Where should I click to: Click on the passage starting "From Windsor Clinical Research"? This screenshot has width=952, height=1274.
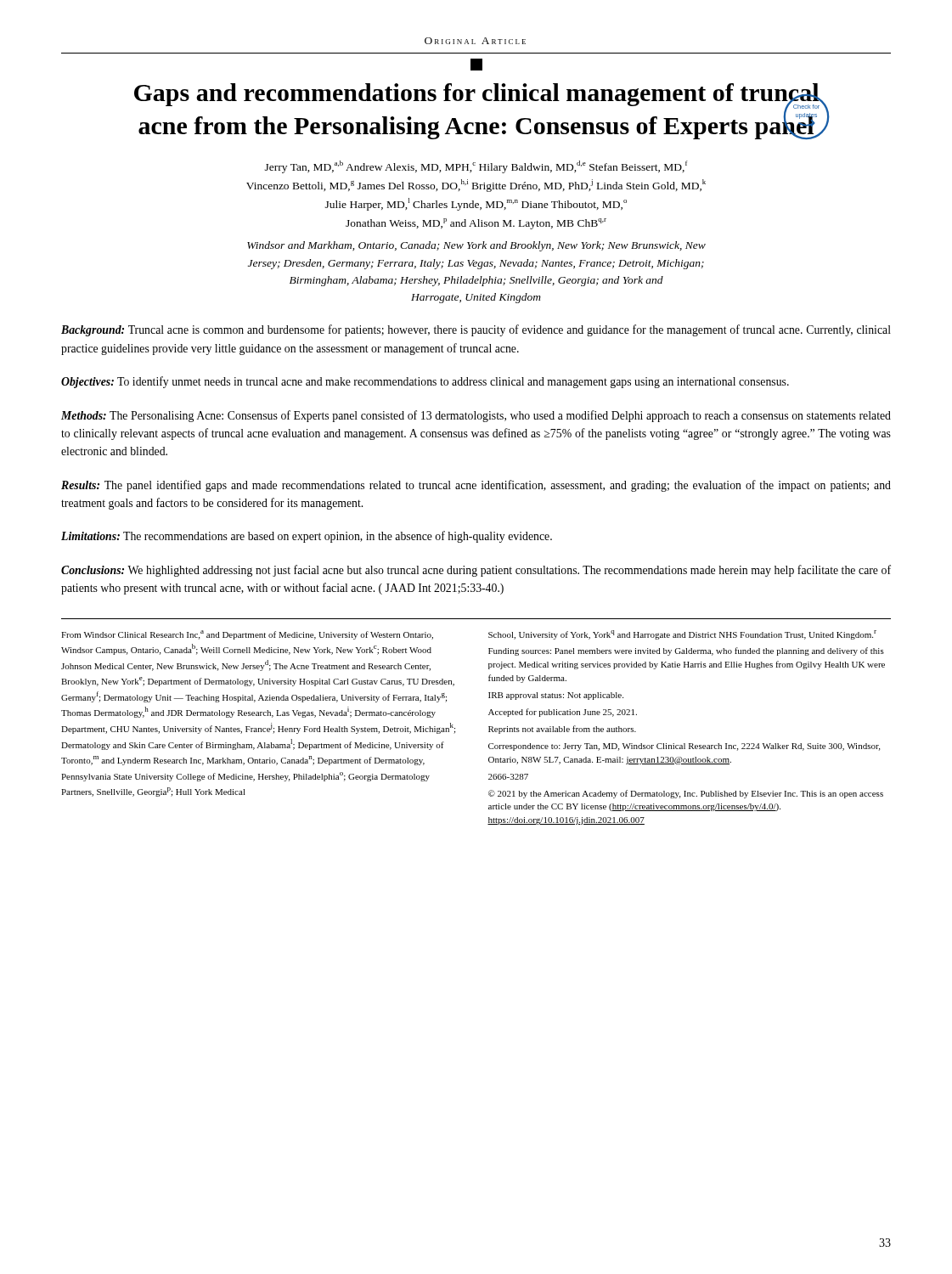point(263,712)
